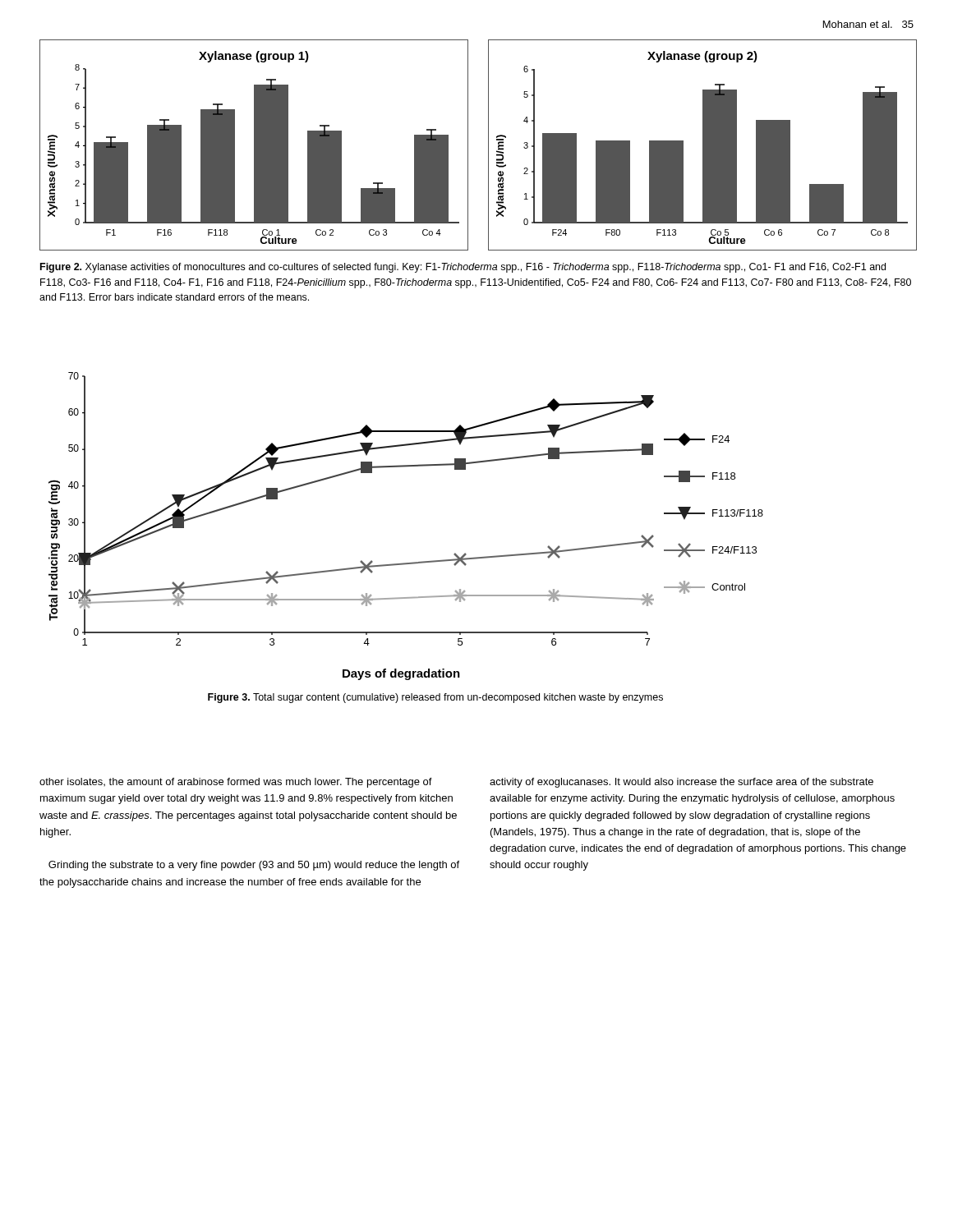Point to the caption beginning "Figure 3. Total sugar content (cumulative)"
The image size is (953, 1232).
[x=435, y=697]
